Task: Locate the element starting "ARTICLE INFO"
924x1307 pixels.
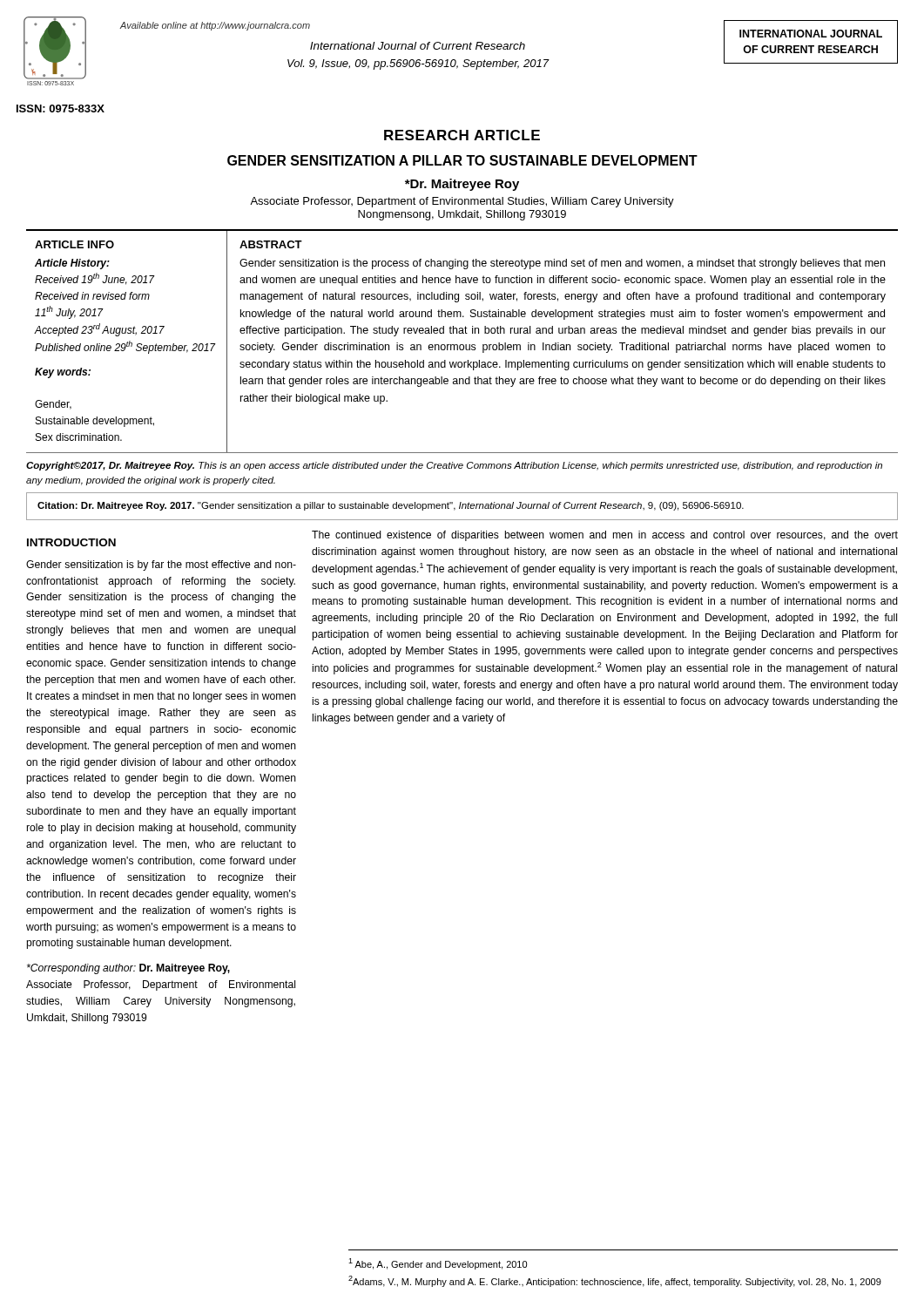Action: tap(74, 244)
